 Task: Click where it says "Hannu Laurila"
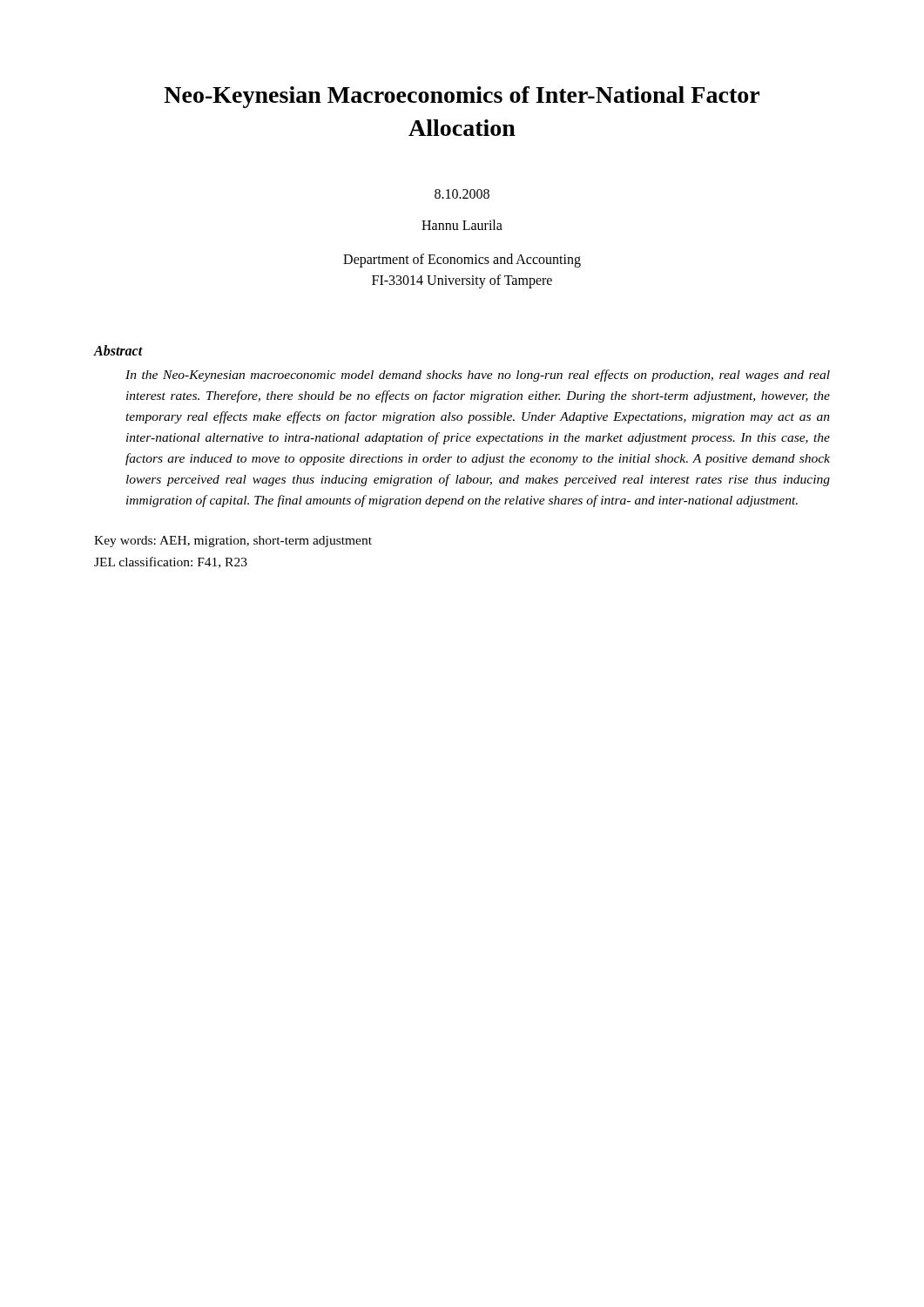462,225
